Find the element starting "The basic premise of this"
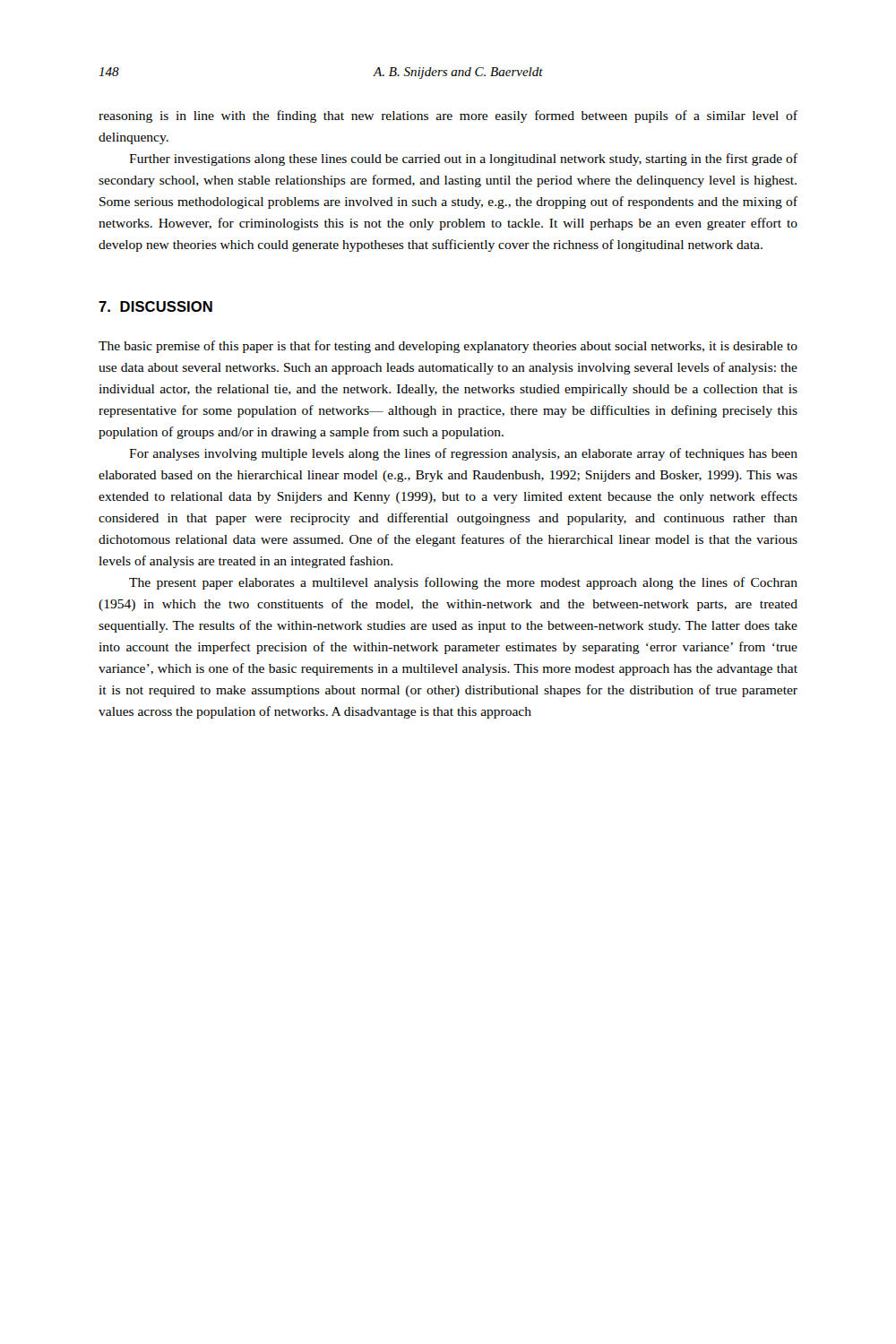 [x=448, y=529]
